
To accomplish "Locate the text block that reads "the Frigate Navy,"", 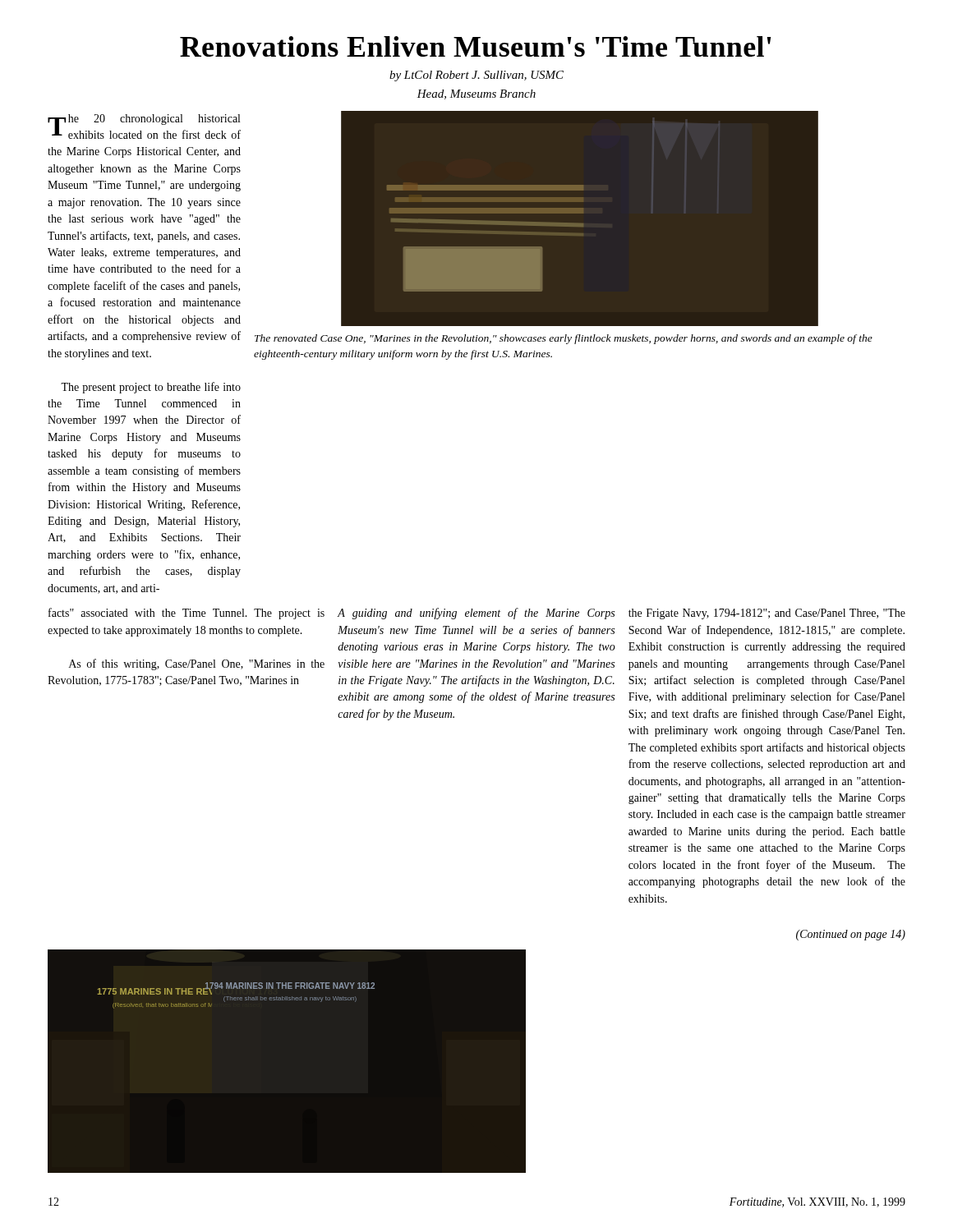I will [766, 751].
